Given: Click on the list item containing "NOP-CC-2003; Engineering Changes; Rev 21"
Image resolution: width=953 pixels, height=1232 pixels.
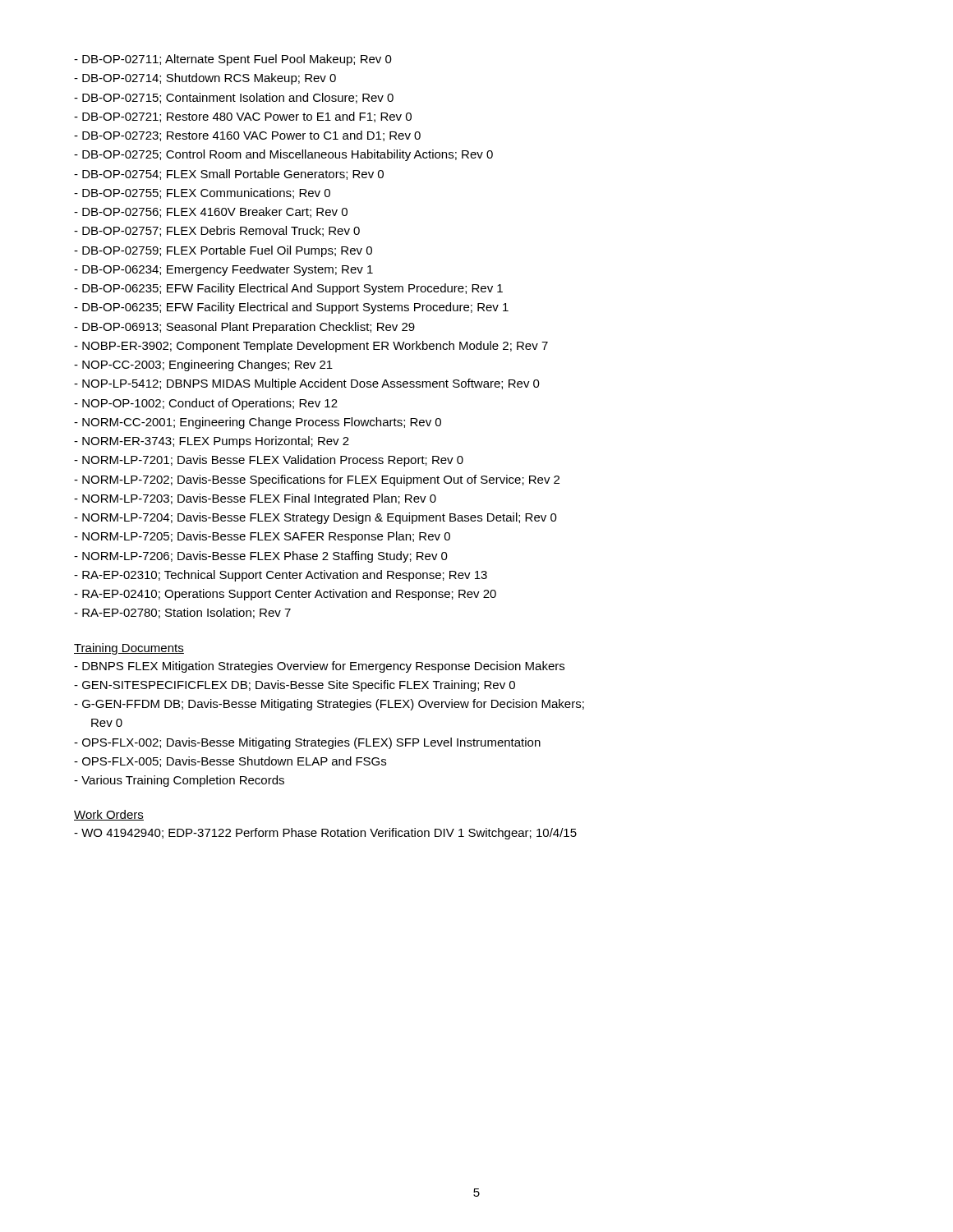Looking at the screenshot, I should point(203,364).
